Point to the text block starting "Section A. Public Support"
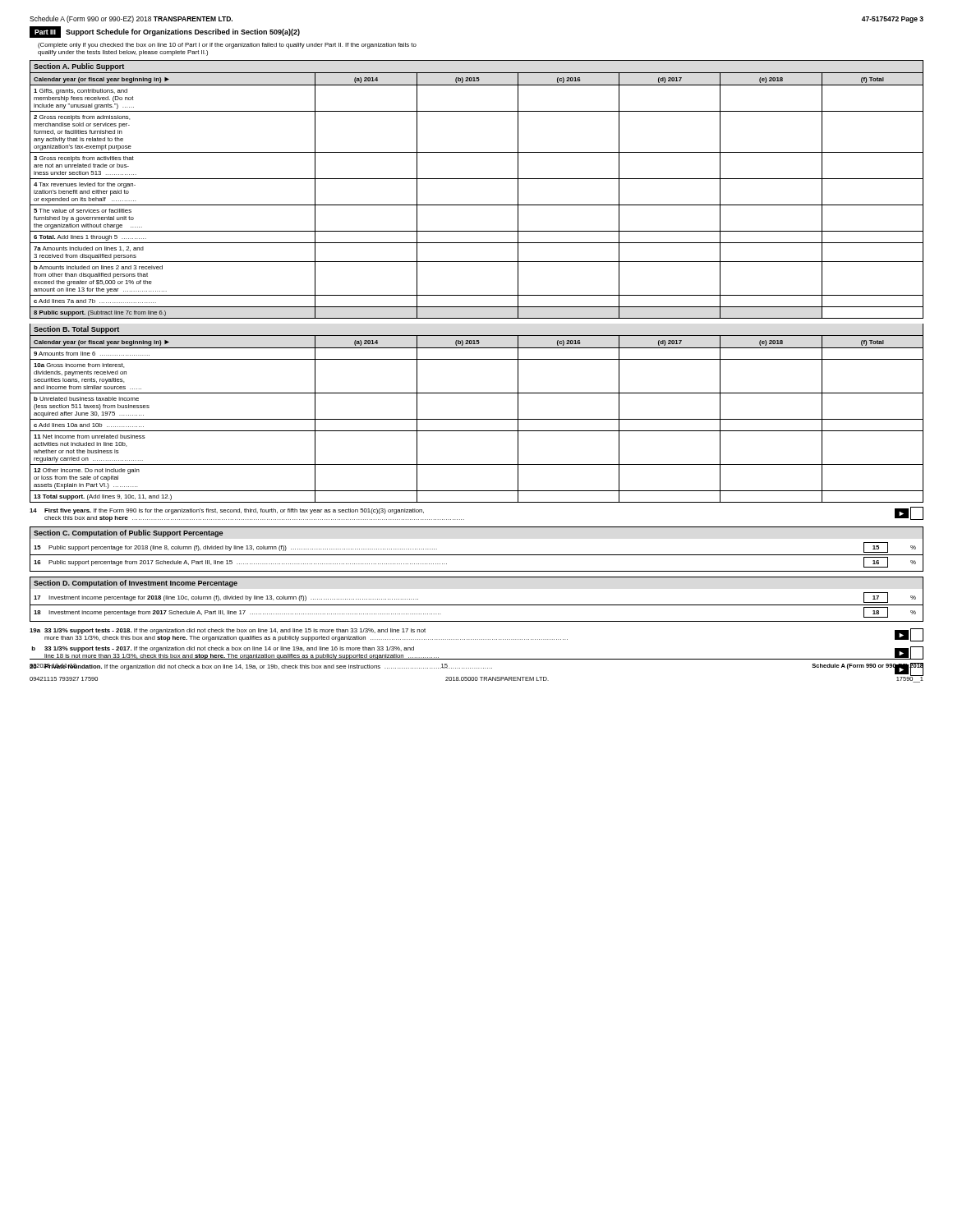Screen dimensions: 1232x953 [79, 67]
